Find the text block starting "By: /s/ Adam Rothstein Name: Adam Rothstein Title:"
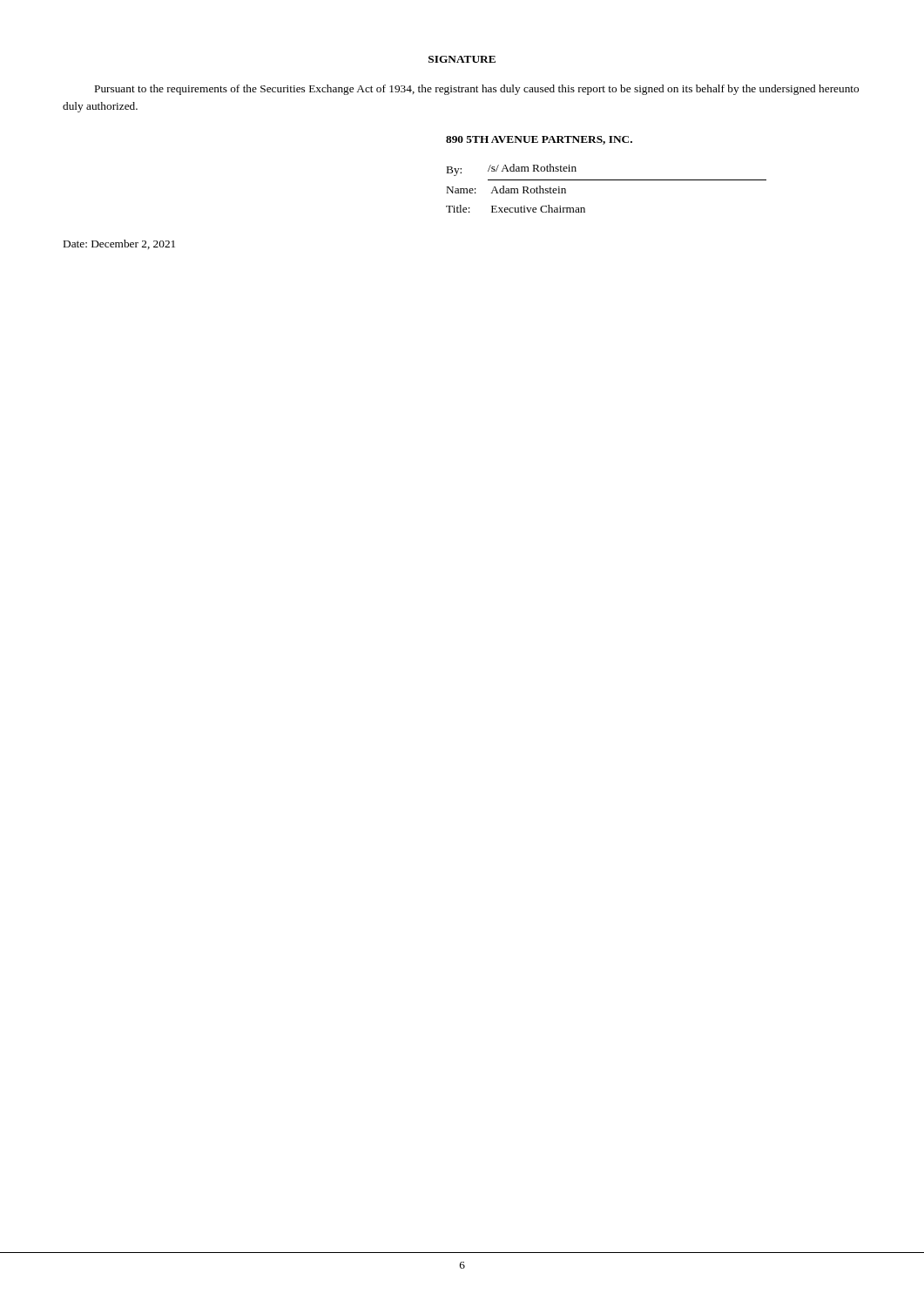The image size is (924, 1307). 654,189
